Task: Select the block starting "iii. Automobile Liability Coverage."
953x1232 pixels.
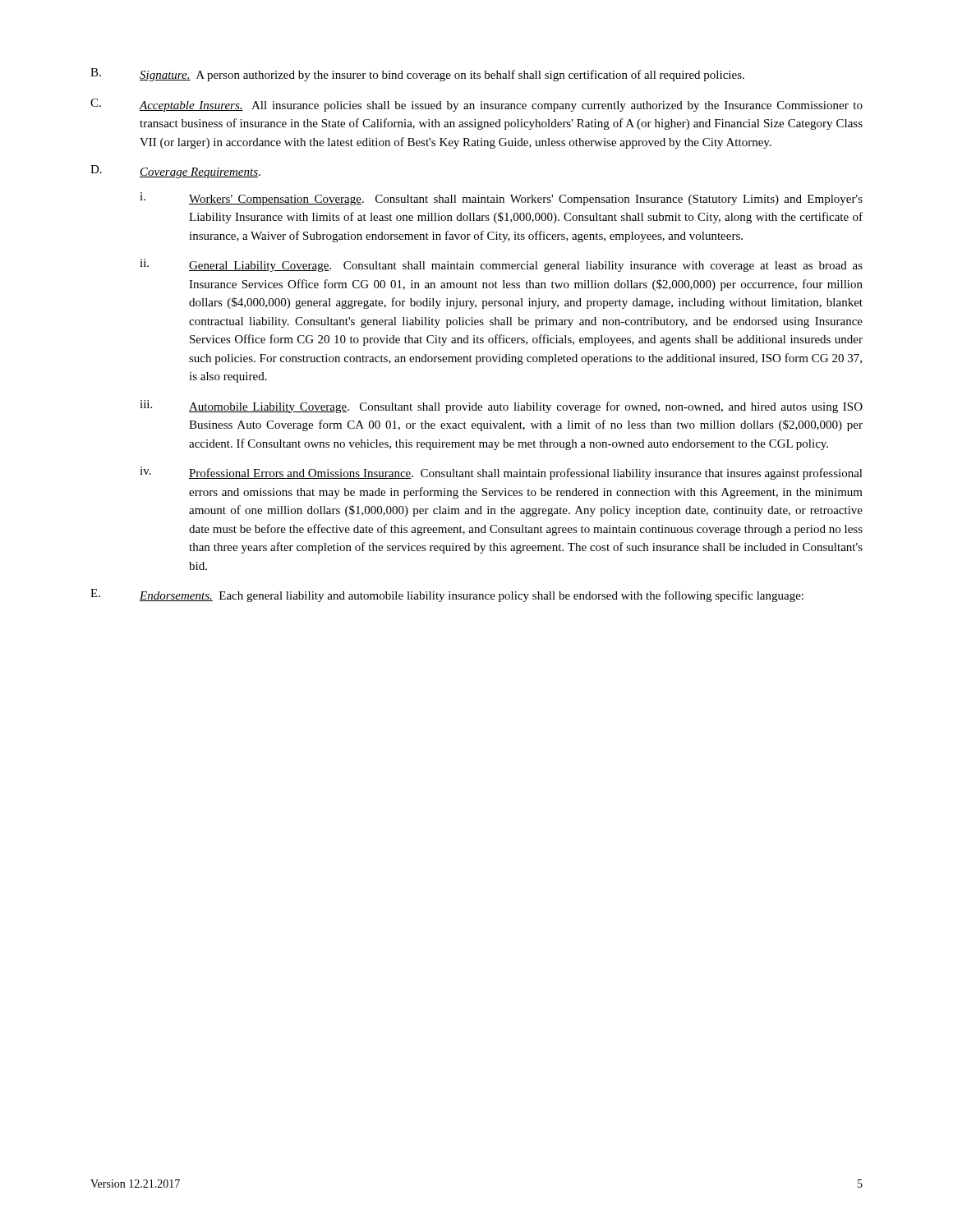Action: point(501,425)
